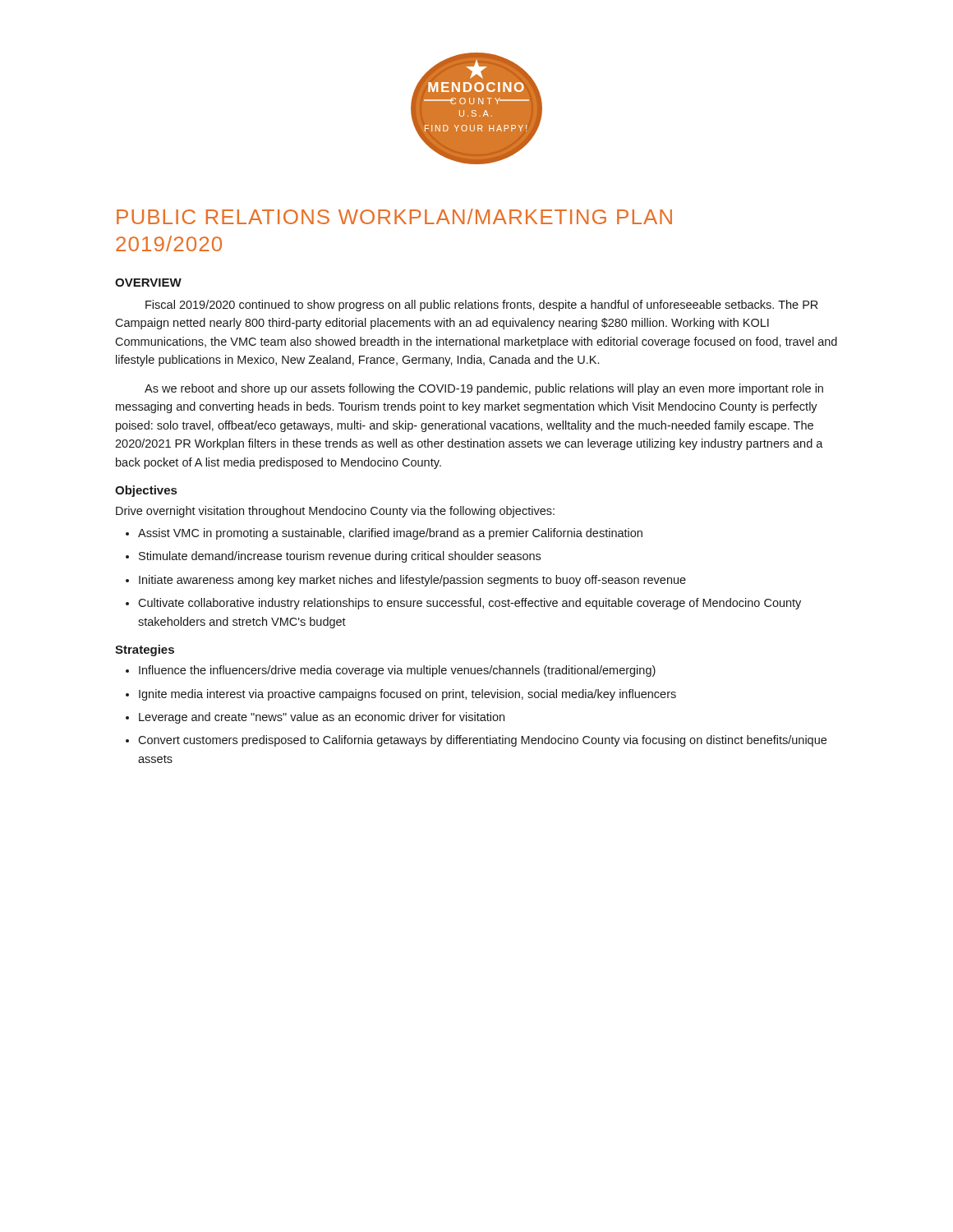Find the block on this page that starts "Influence the influencers/drive"
The height and width of the screenshot is (1232, 953).
pyautogui.click(x=397, y=670)
